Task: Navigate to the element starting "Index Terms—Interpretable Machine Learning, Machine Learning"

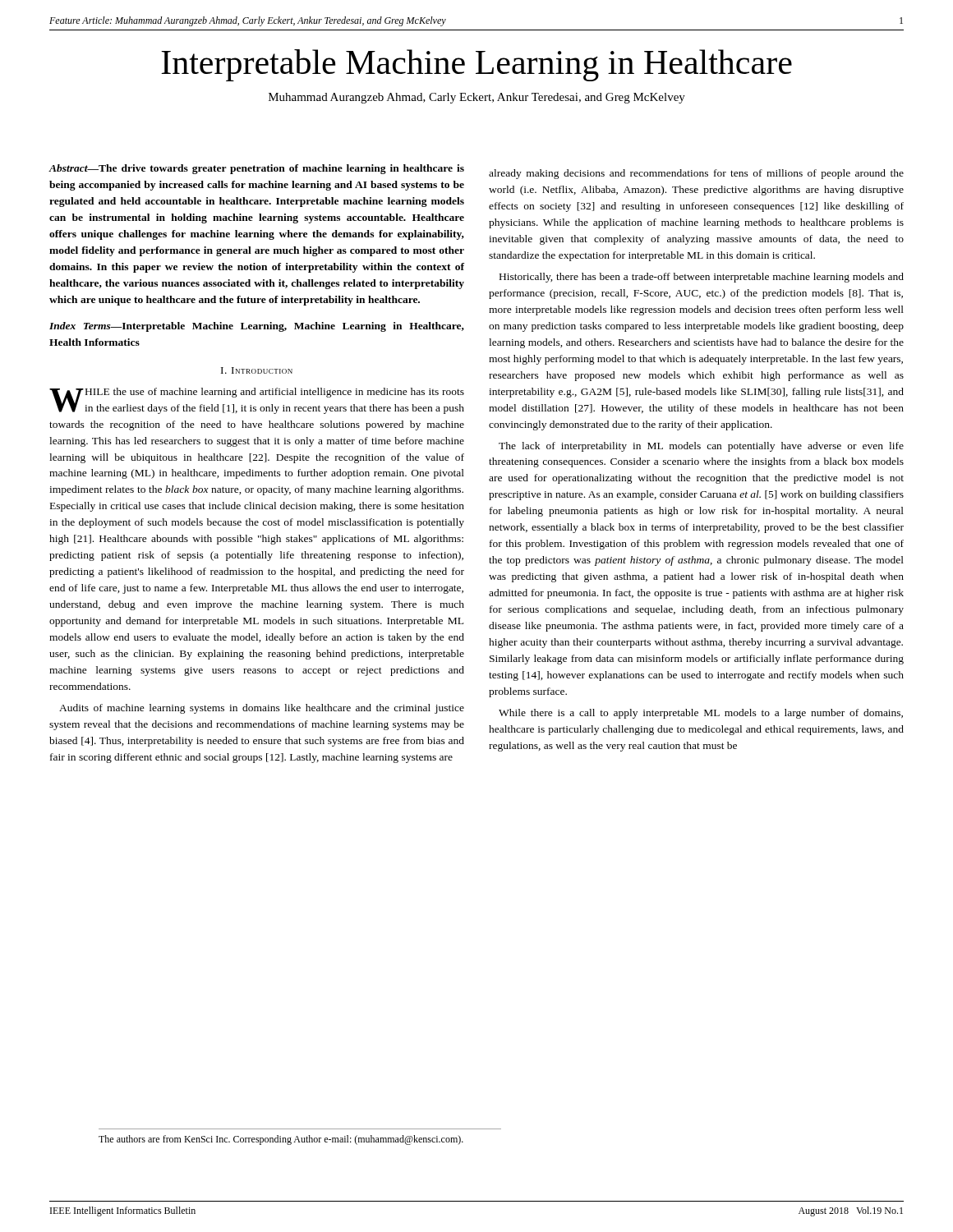Action: (257, 334)
